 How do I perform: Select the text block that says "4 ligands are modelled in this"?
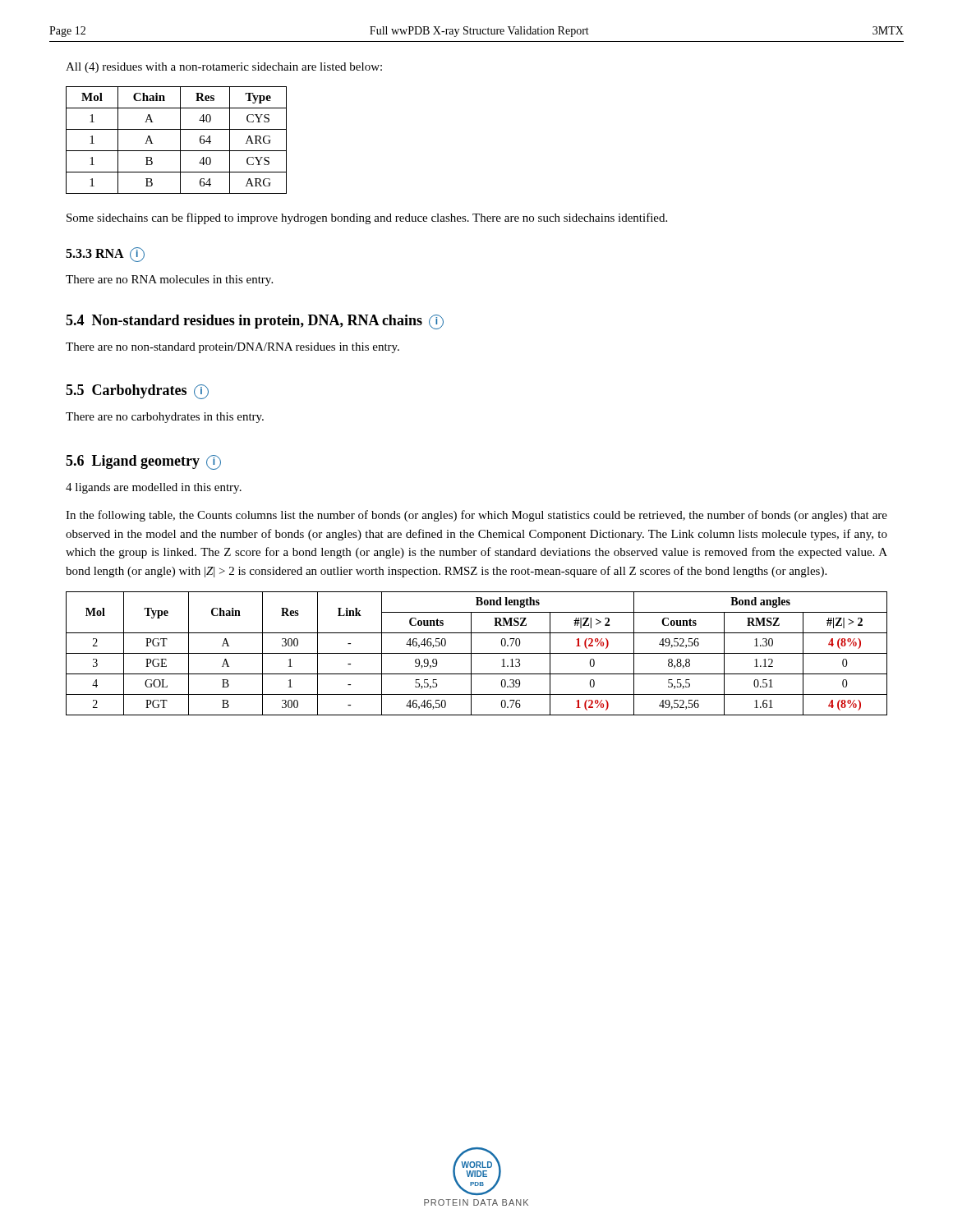pyautogui.click(x=154, y=487)
